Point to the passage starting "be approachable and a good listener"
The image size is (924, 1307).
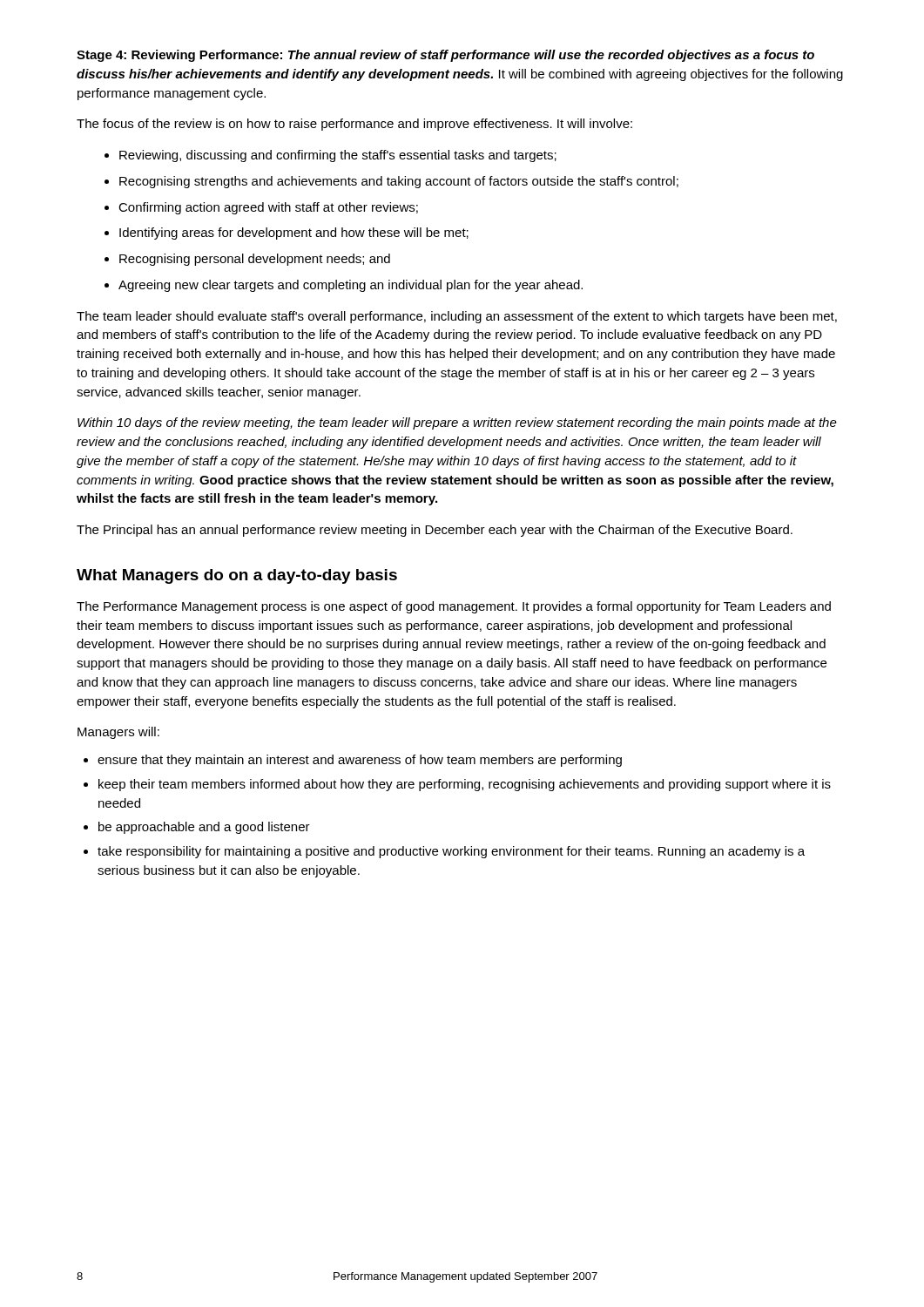click(x=204, y=827)
